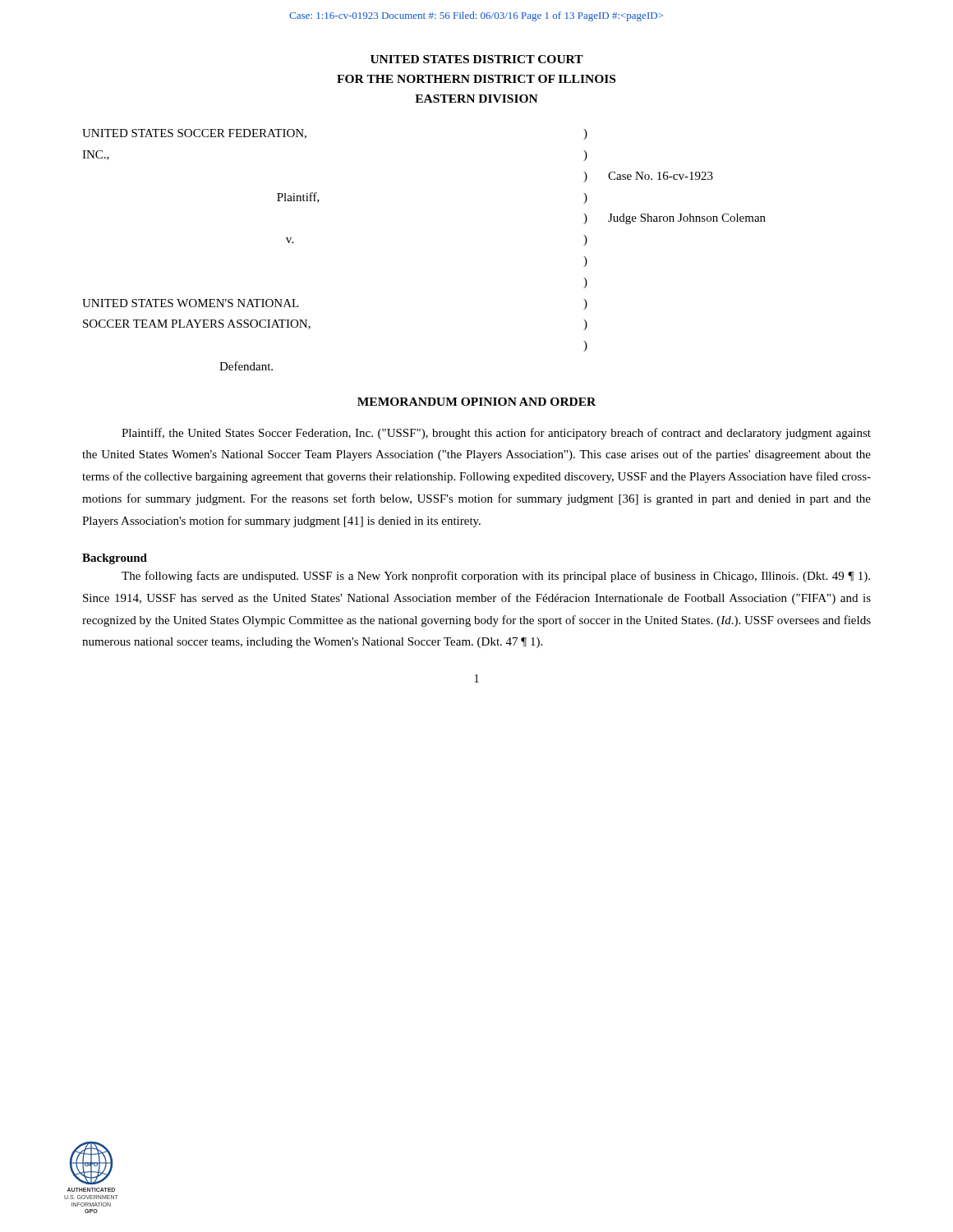Find the title on this page that starts "UNITED STATES DISTRICT COURT FOR THE NORTHERN"

click(x=476, y=79)
